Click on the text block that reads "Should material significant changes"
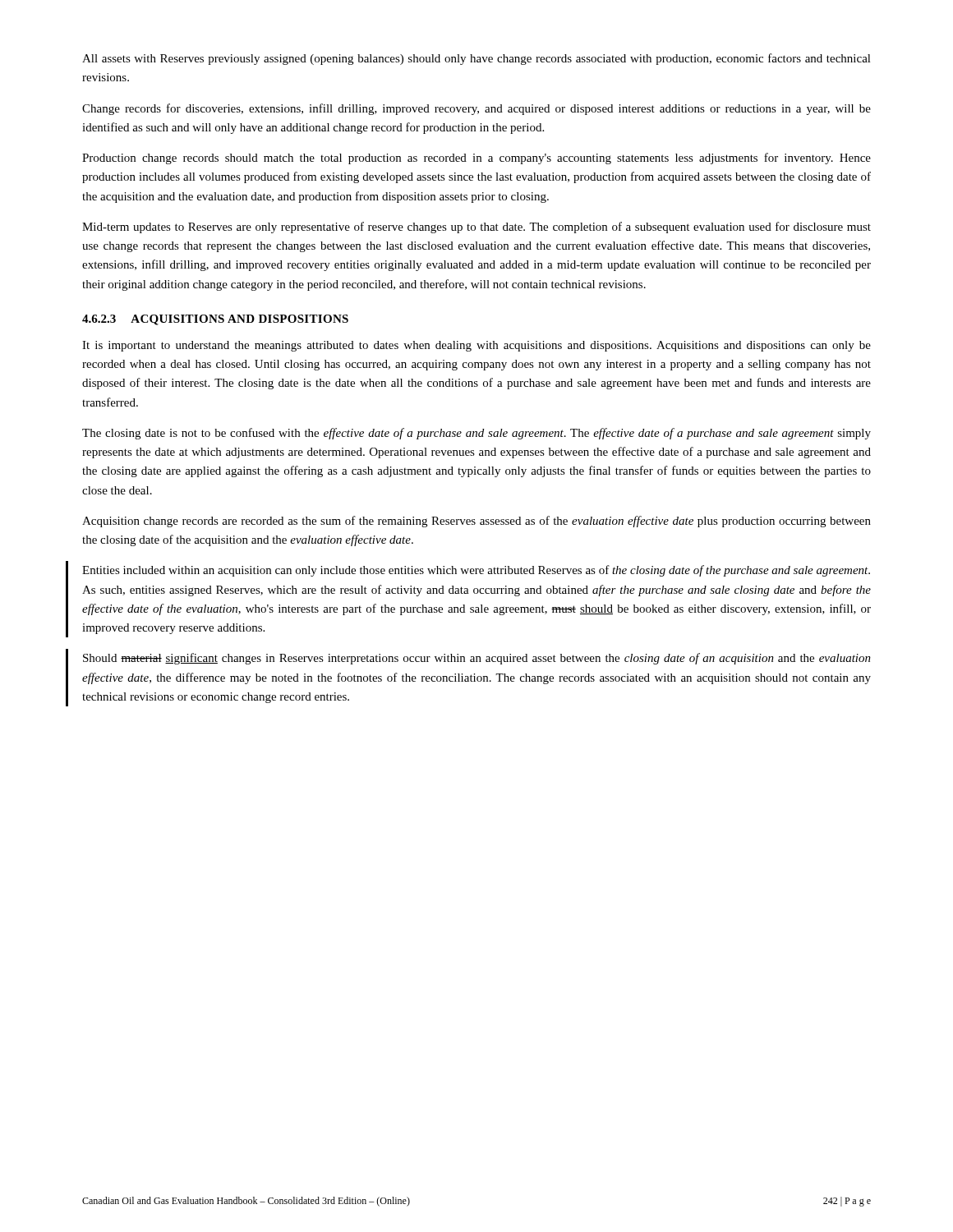Viewport: 953px width, 1232px height. [x=476, y=678]
